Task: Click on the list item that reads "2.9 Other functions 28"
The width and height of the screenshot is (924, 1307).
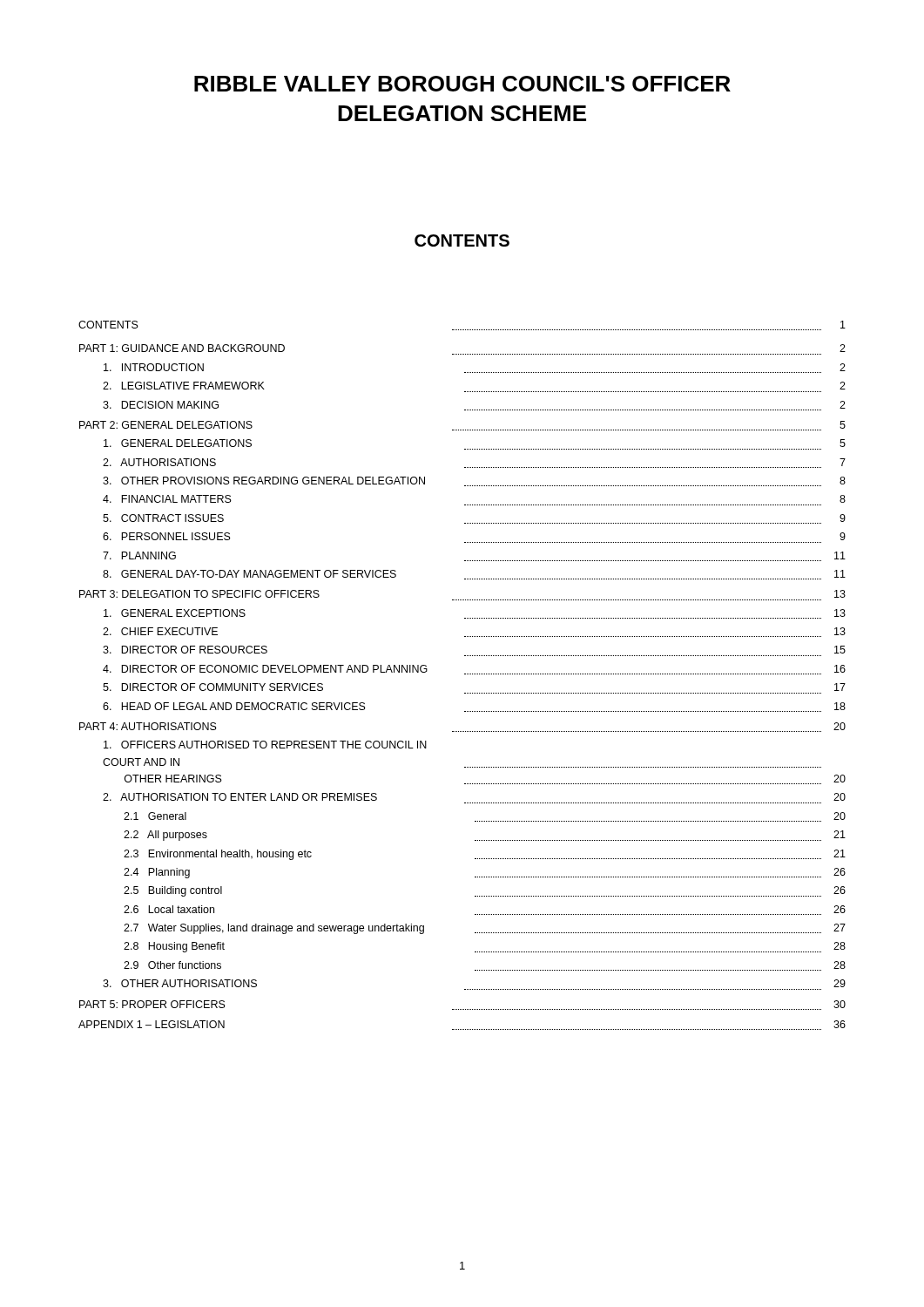Action: 485,966
